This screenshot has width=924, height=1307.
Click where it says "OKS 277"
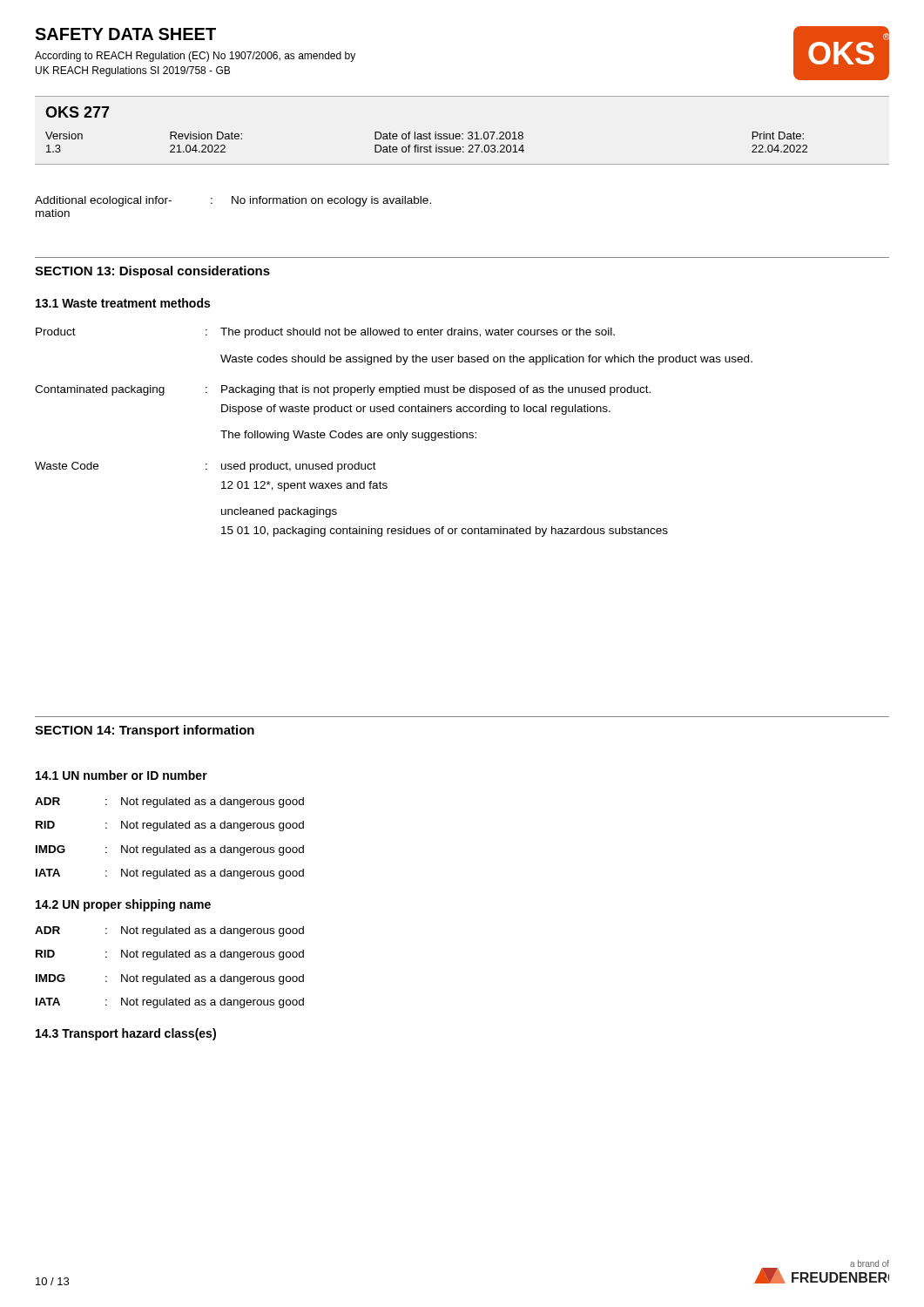(x=78, y=112)
